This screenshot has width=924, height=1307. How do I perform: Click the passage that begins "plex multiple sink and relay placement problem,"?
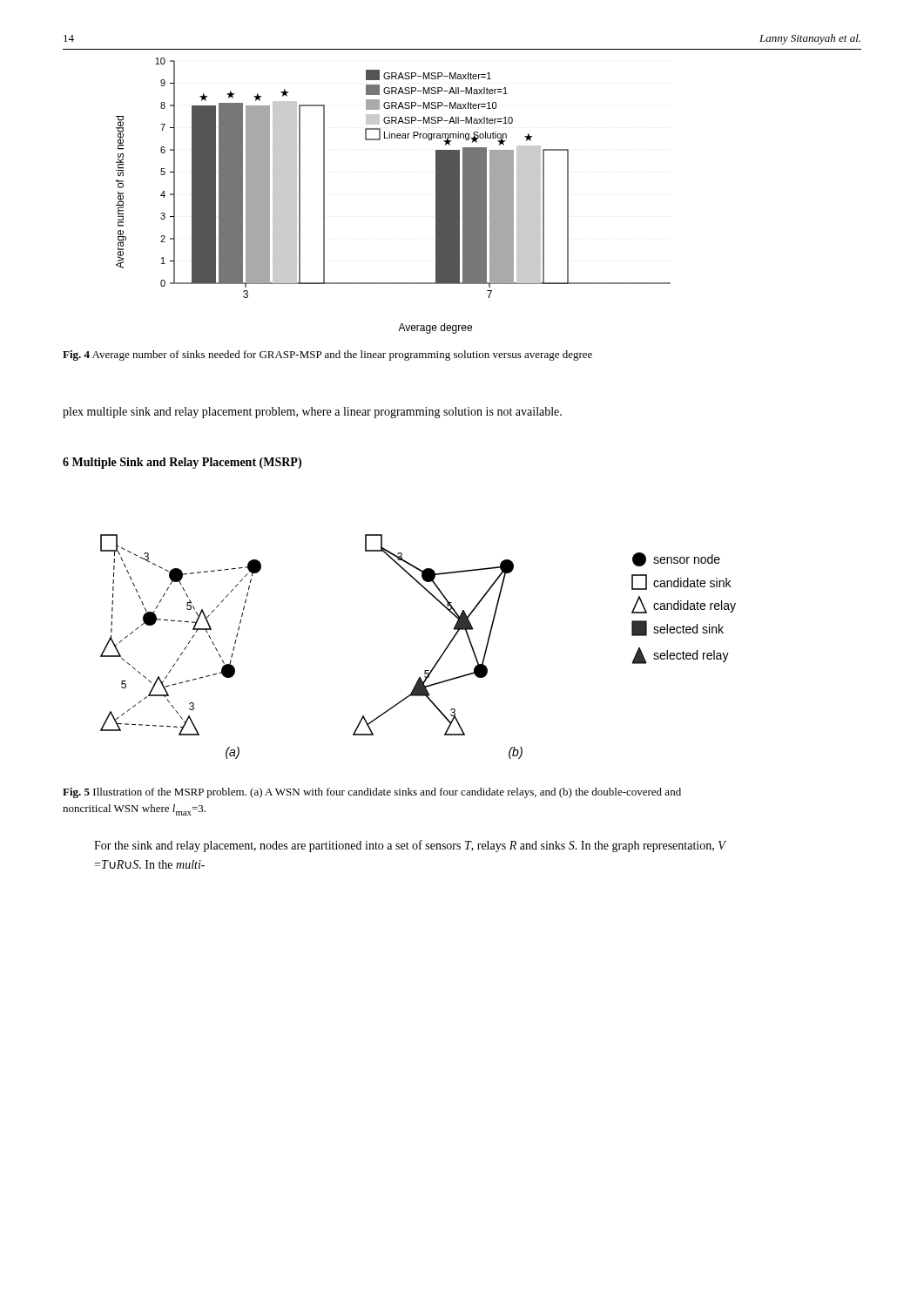(313, 412)
